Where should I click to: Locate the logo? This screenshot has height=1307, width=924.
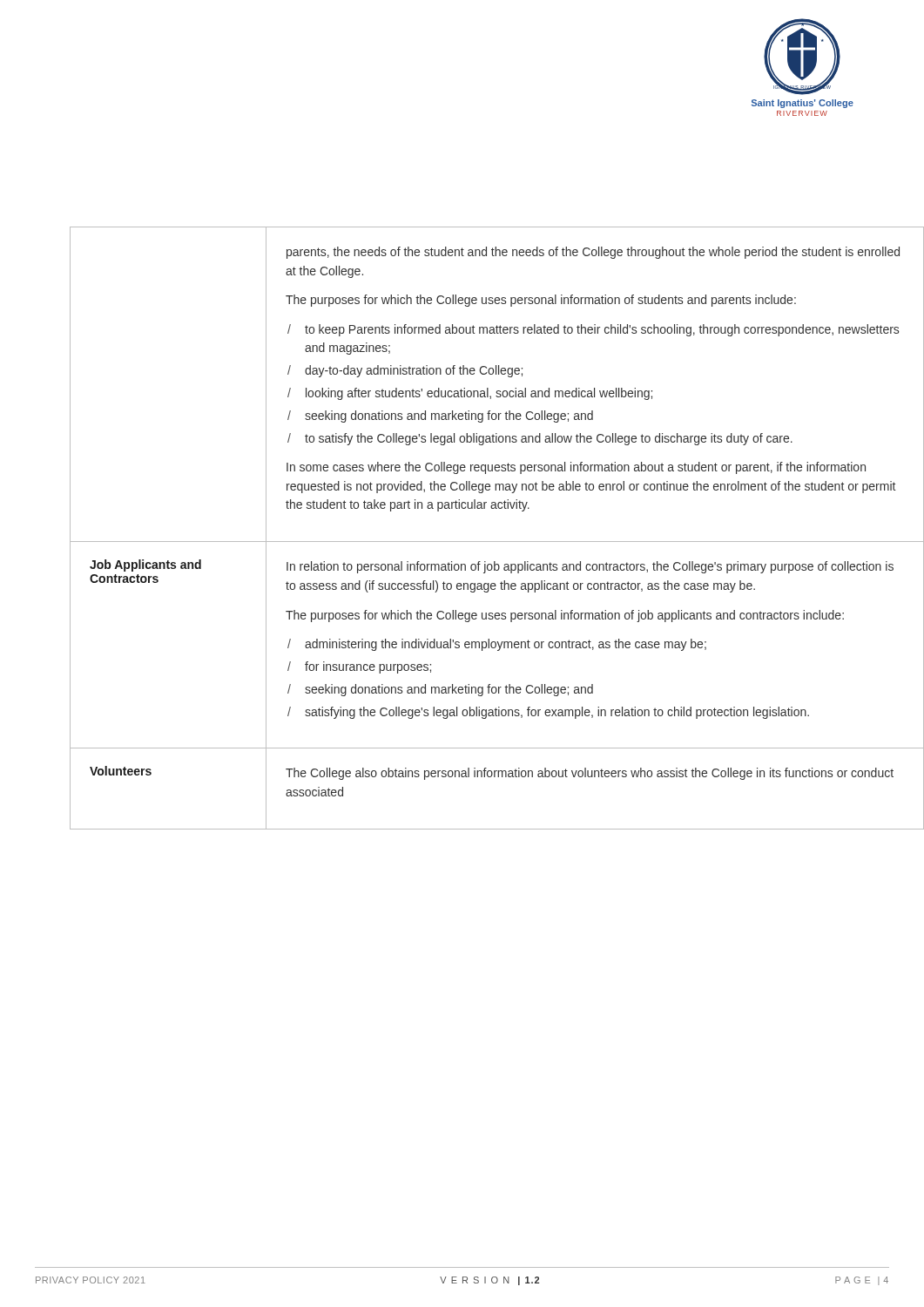[802, 68]
